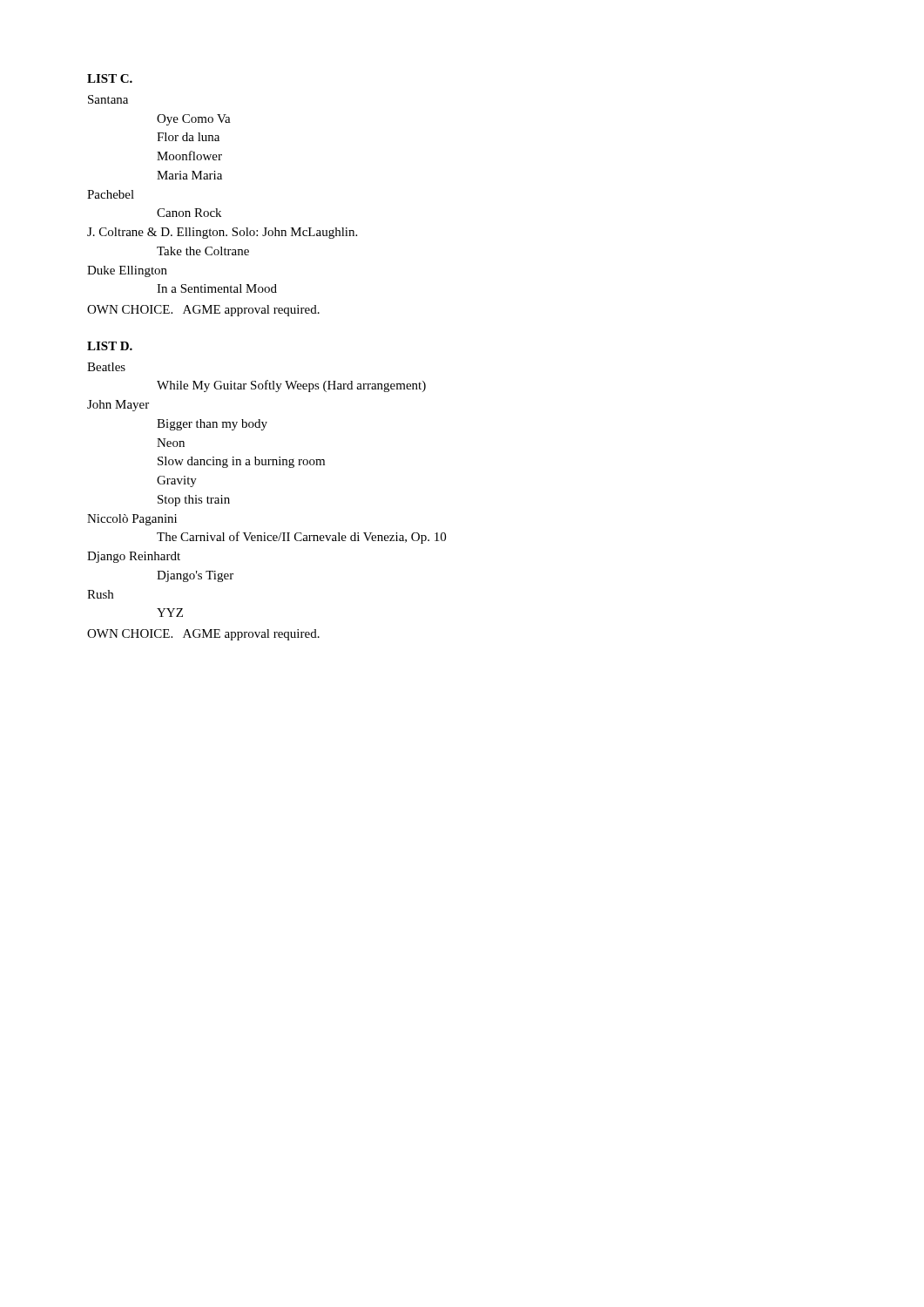Click on the passage starting "Flor da luna"
Viewport: 924px width, 1307px height.
pyautogui.click(x=188, y=137)
